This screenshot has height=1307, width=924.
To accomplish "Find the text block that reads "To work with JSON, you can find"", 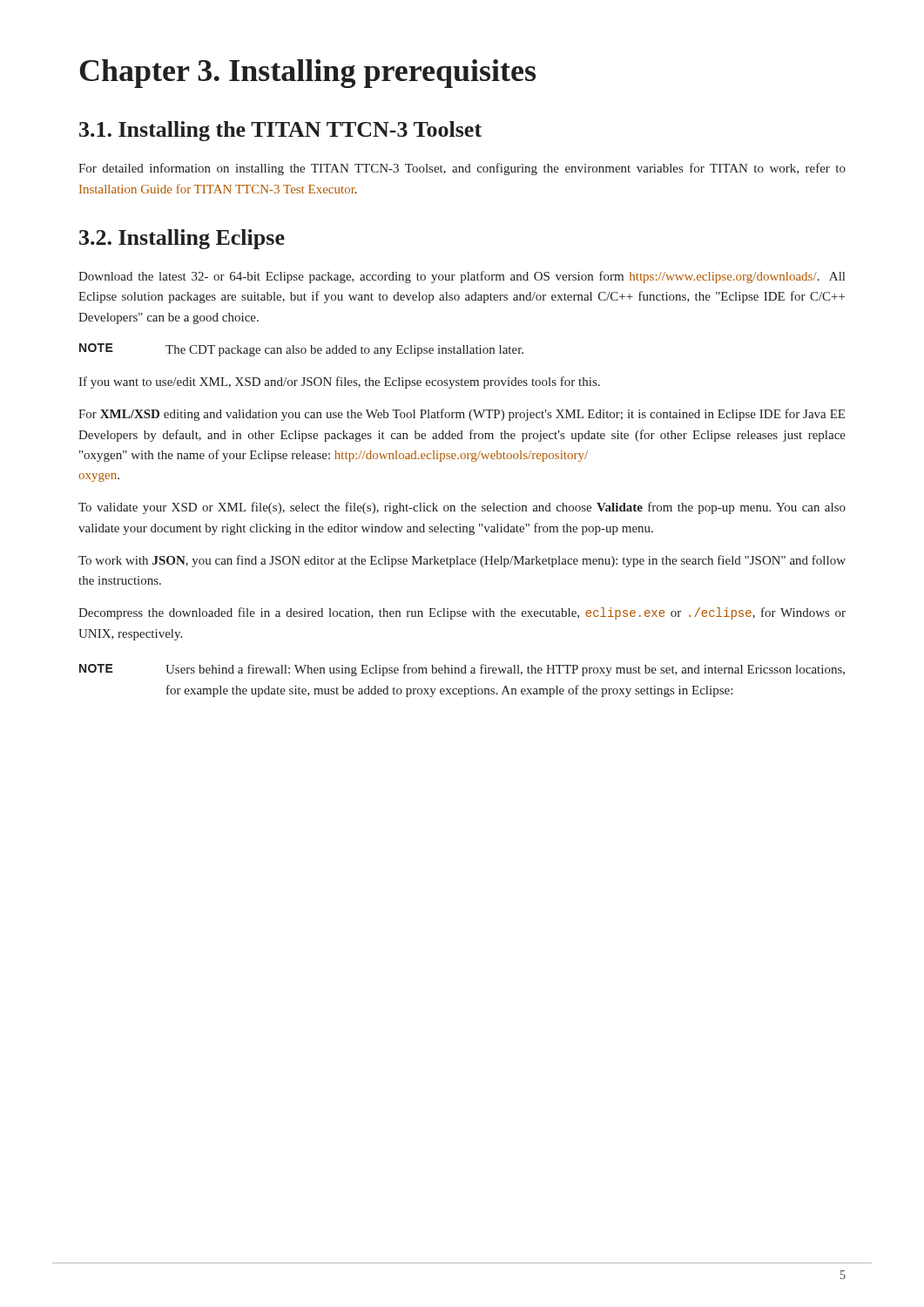I will pos(462,570).
